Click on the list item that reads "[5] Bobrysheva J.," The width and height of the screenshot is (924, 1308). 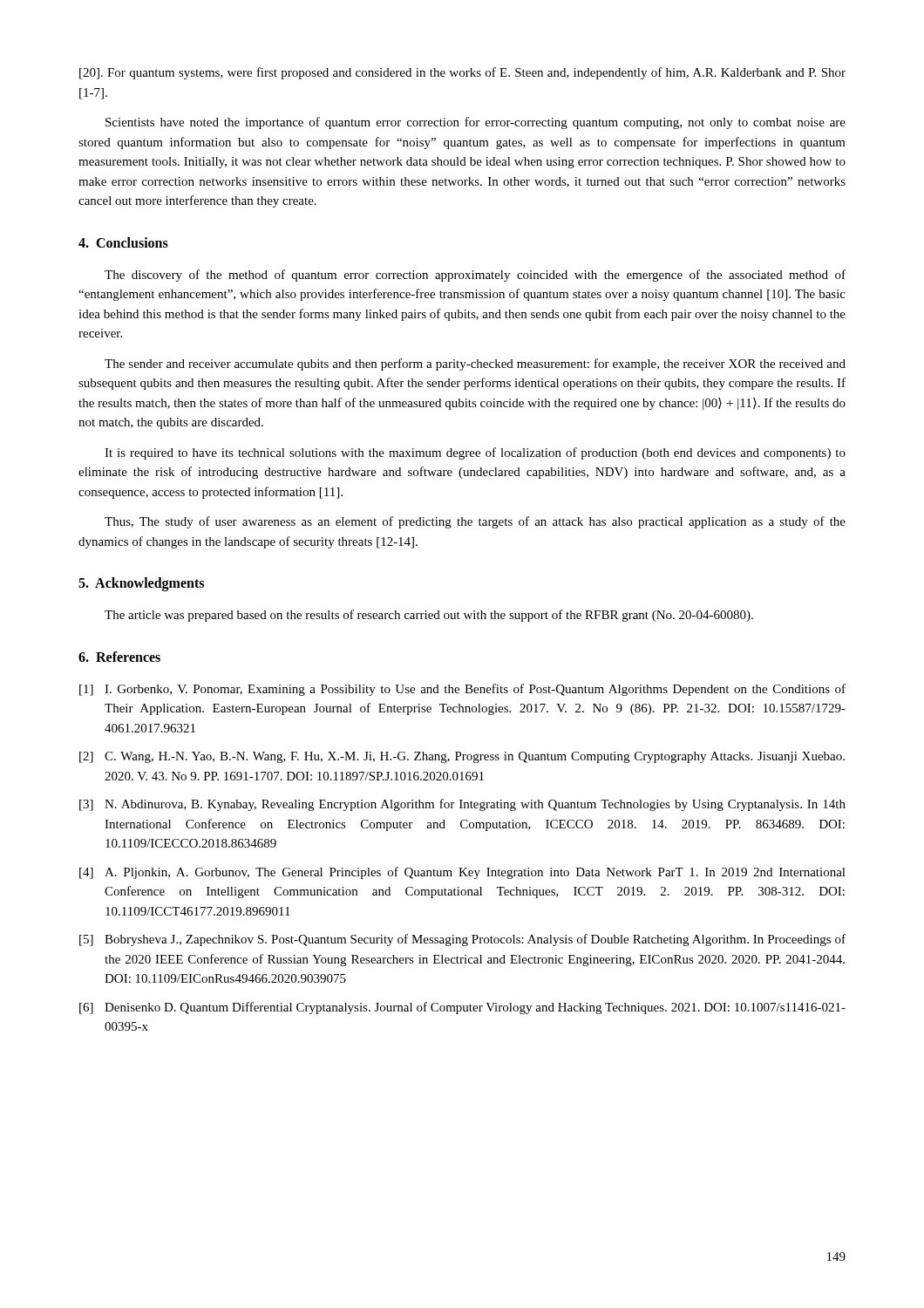point(462,959)
